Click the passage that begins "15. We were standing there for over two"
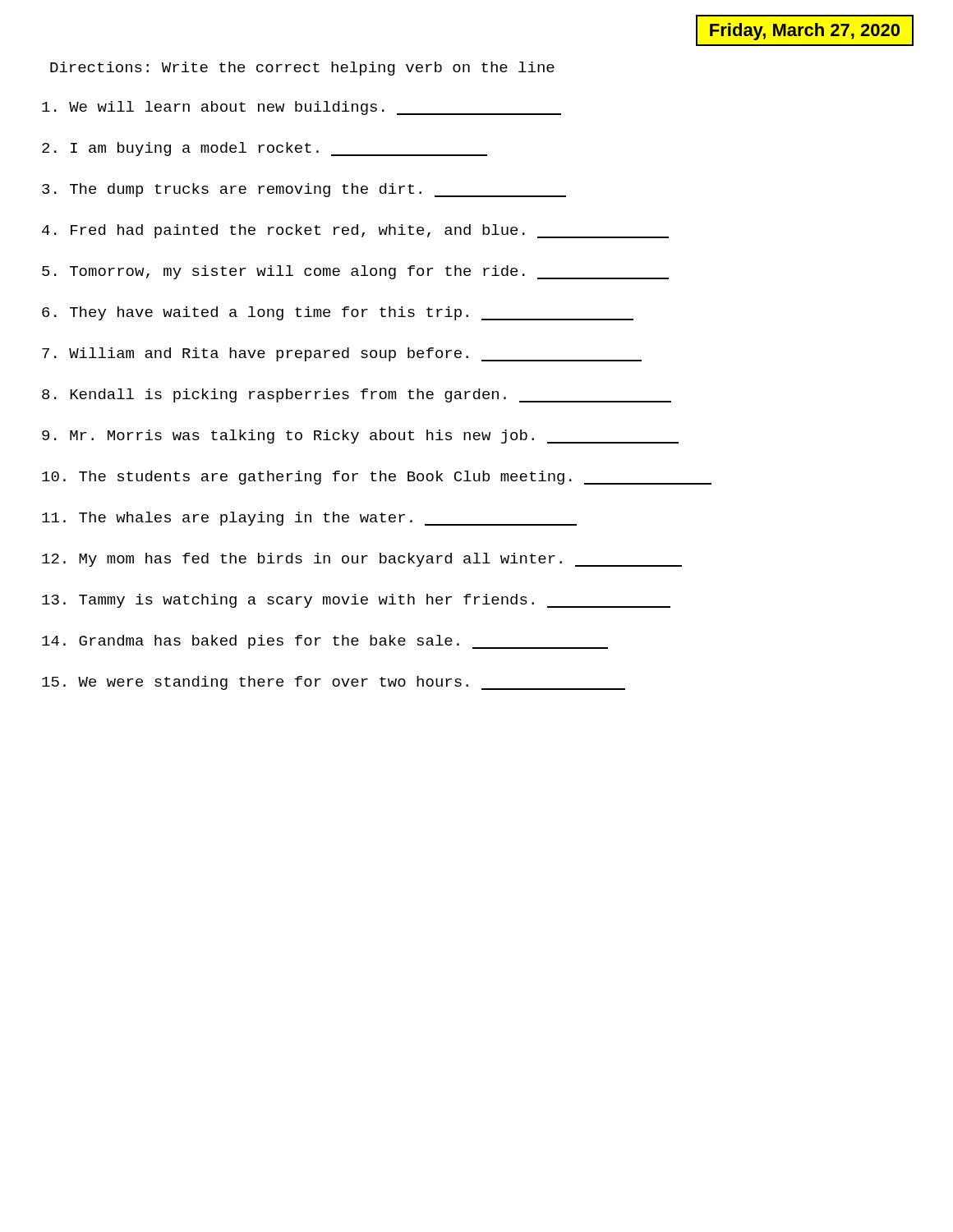 (x=333, y=683)
